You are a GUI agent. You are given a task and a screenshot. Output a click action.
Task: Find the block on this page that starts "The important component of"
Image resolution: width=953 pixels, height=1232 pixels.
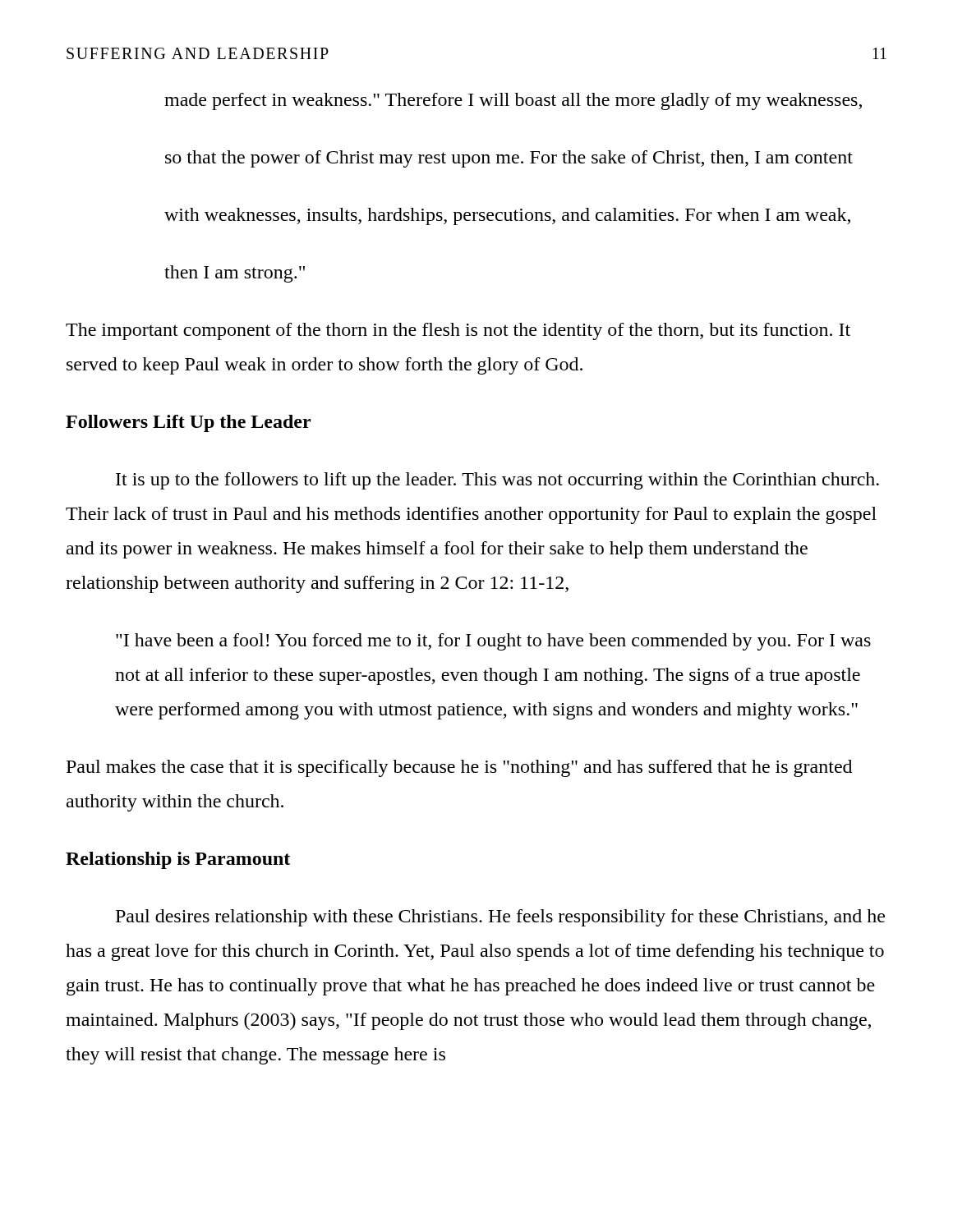458,347
